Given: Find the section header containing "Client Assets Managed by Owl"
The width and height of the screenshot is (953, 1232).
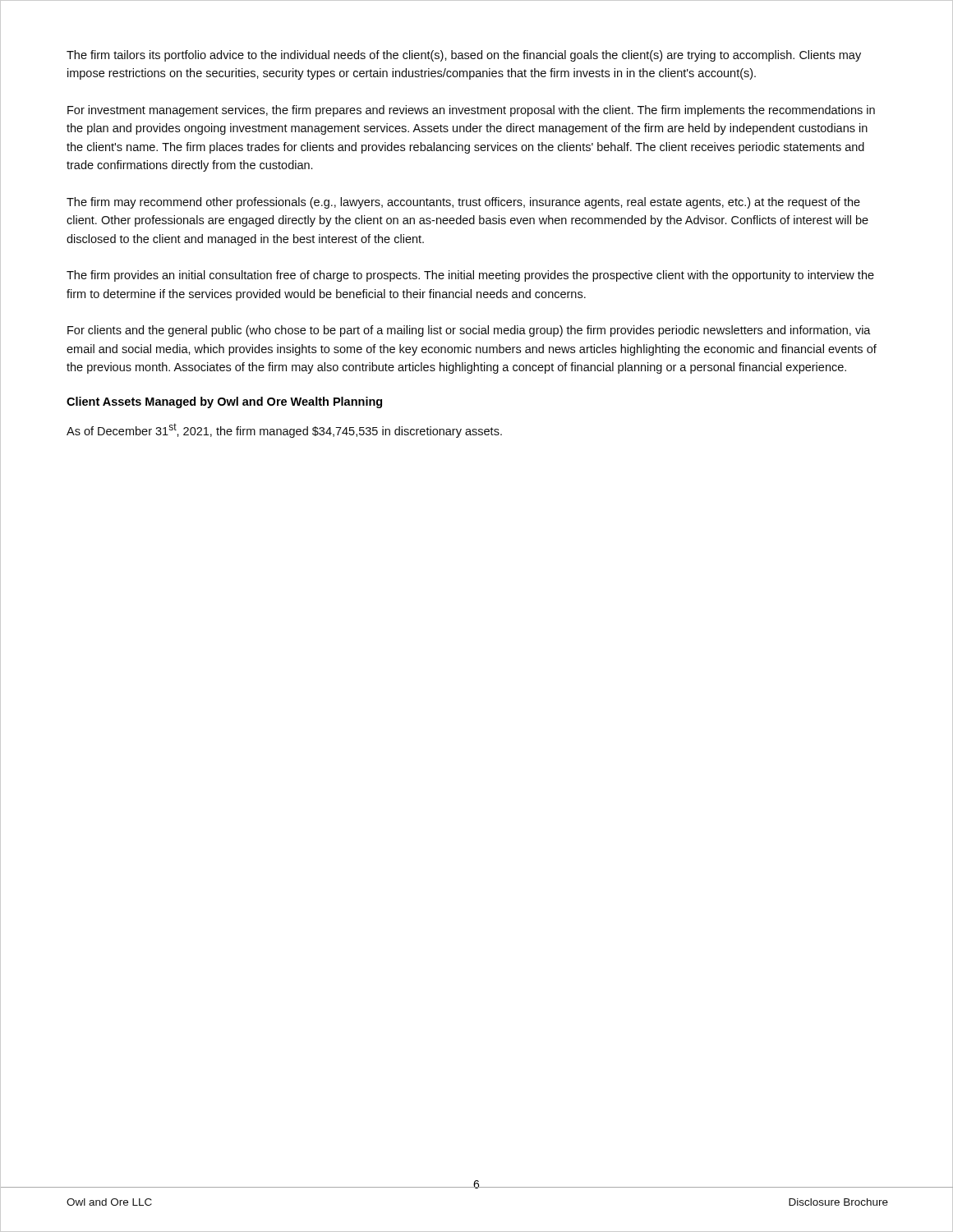Looking at the screenshot, I should click(225, 401).
